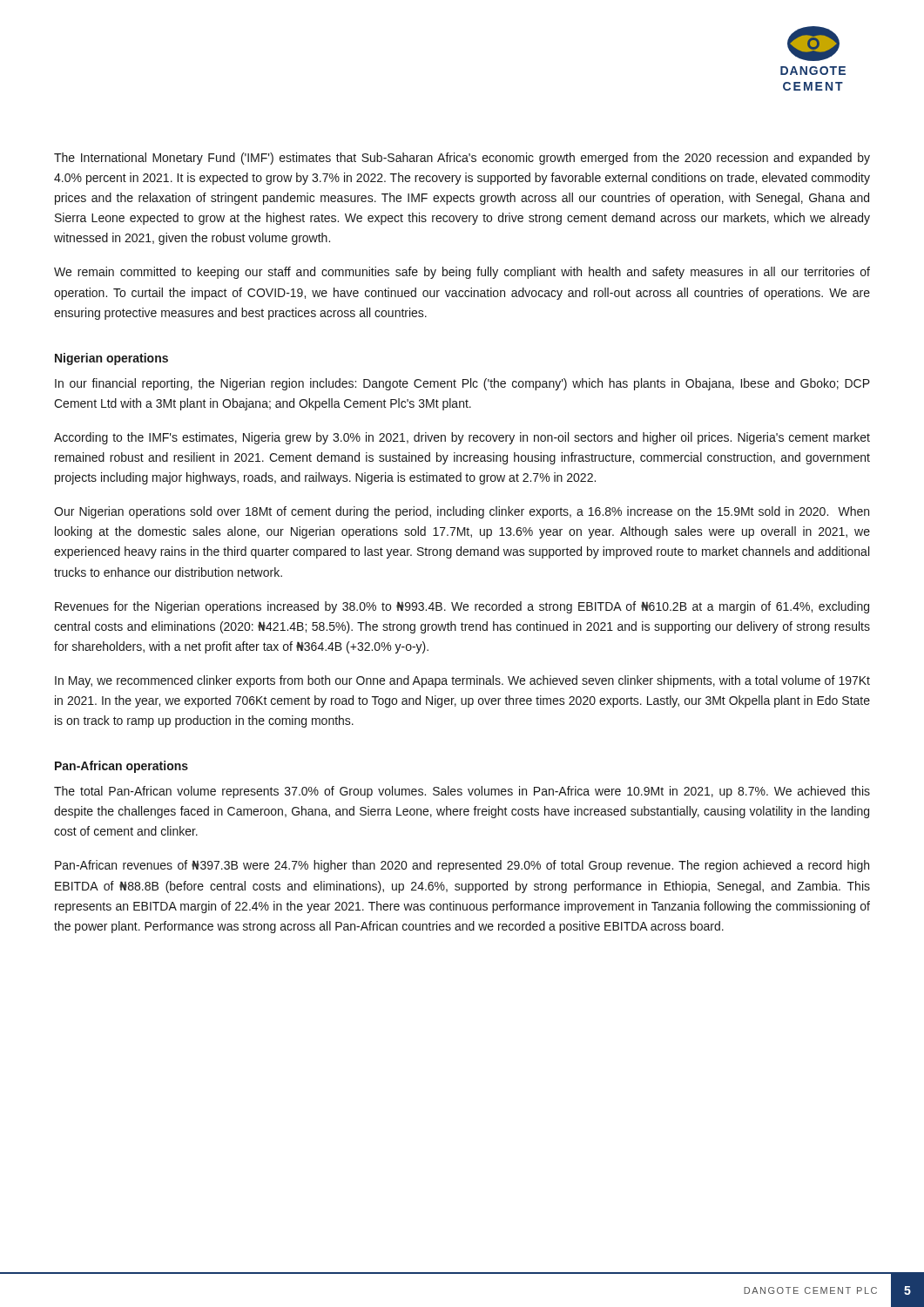Viewport: 924px width, 1307px height.
Task: Click on the passage starting "Our Nigerian operations sold over 18Mt of cement"
Action: click(462, 542)
